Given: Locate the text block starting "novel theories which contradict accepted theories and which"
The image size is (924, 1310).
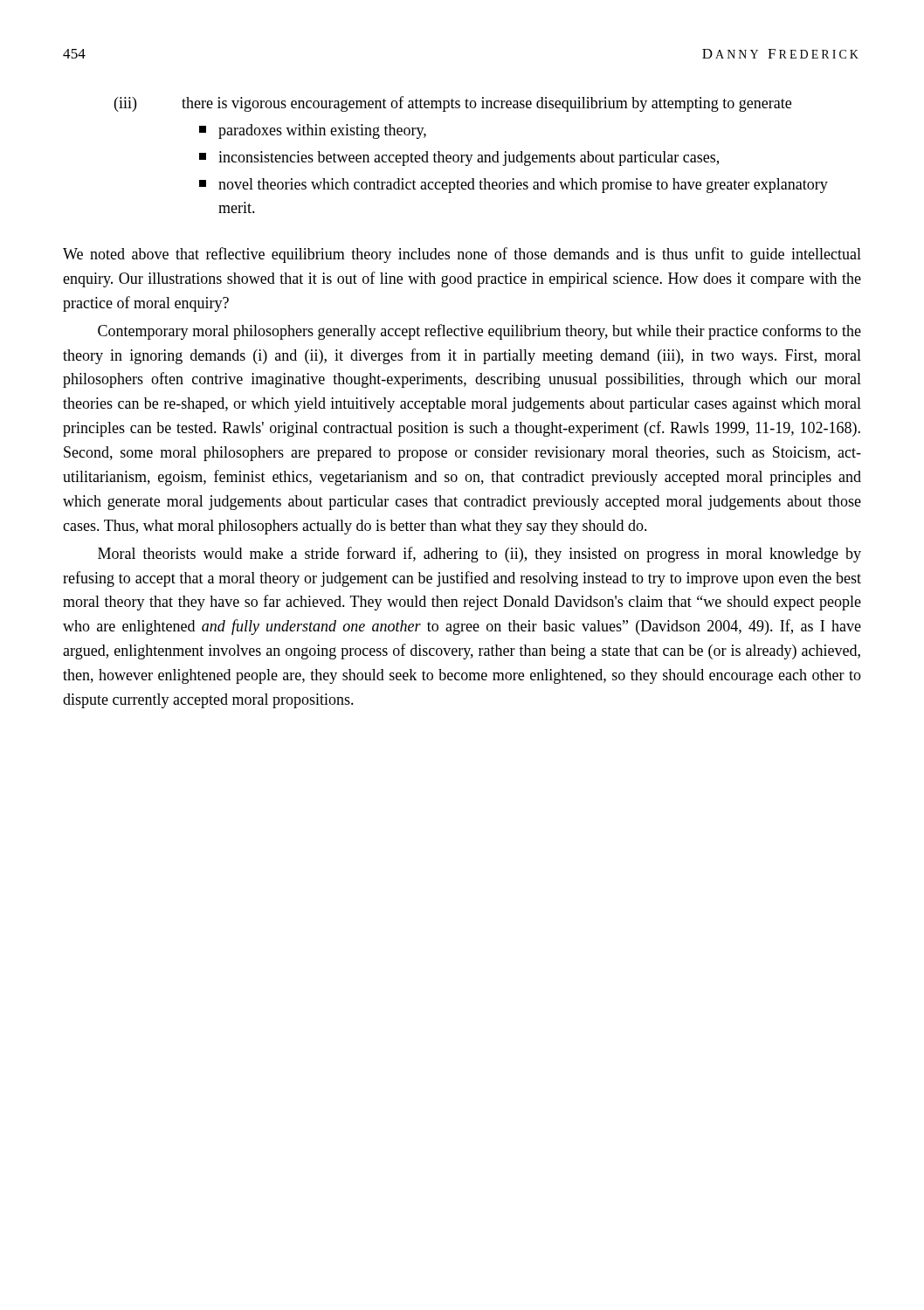Looking at the screenshot, I should (530, 196).
